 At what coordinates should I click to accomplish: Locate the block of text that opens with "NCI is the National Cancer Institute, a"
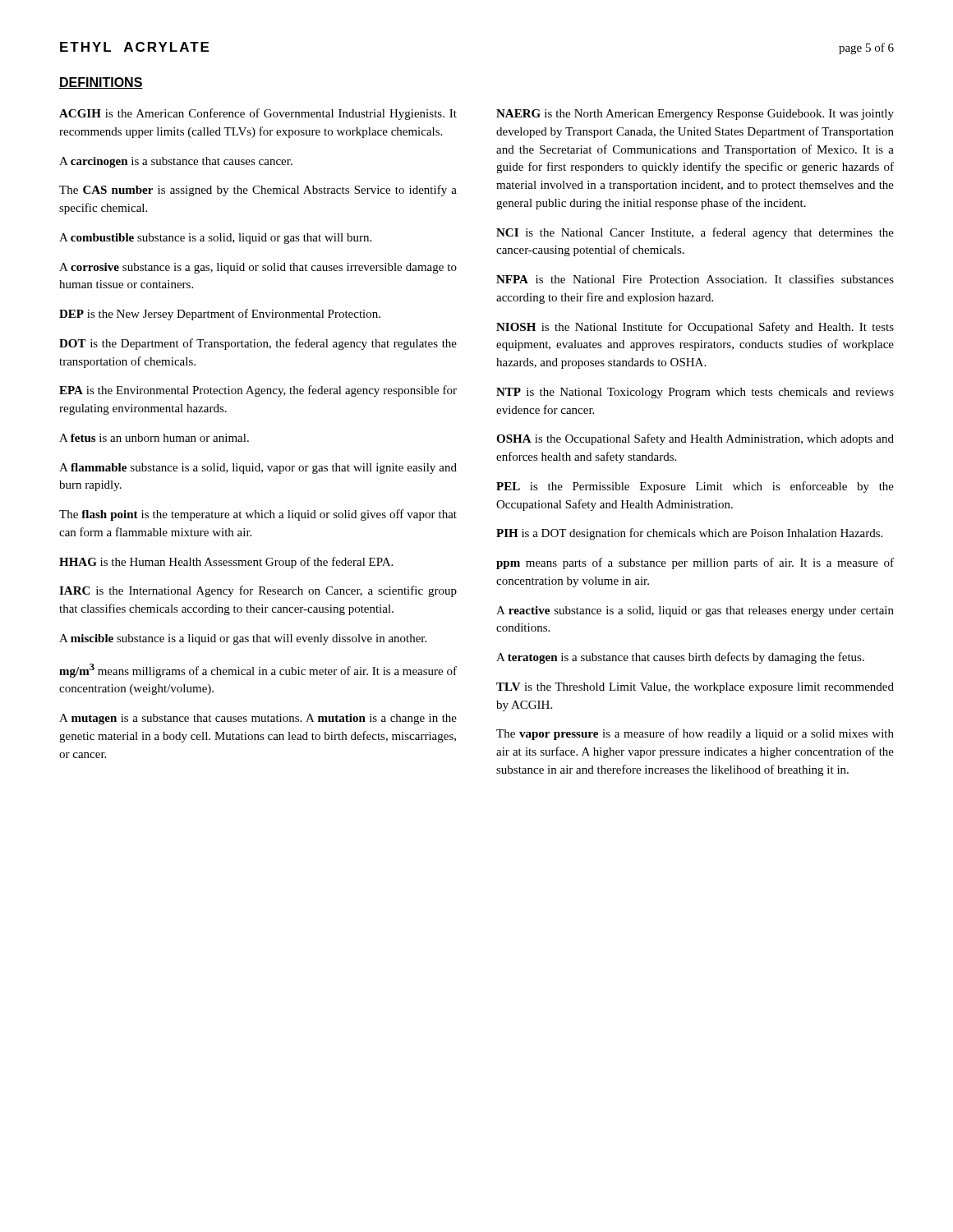coord(695,241)
